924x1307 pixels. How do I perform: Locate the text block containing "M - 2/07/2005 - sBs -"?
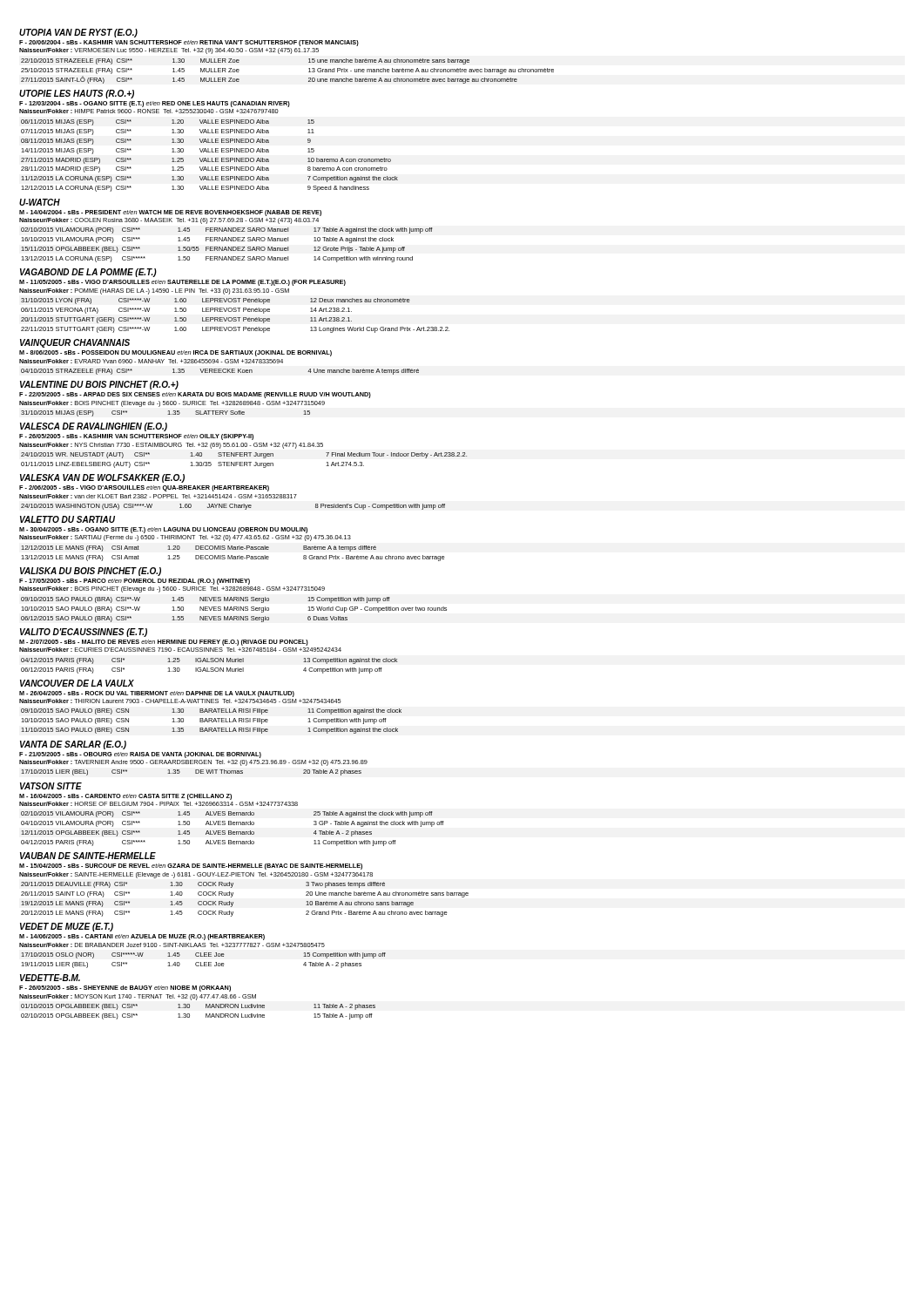click(x=180, y=646)
